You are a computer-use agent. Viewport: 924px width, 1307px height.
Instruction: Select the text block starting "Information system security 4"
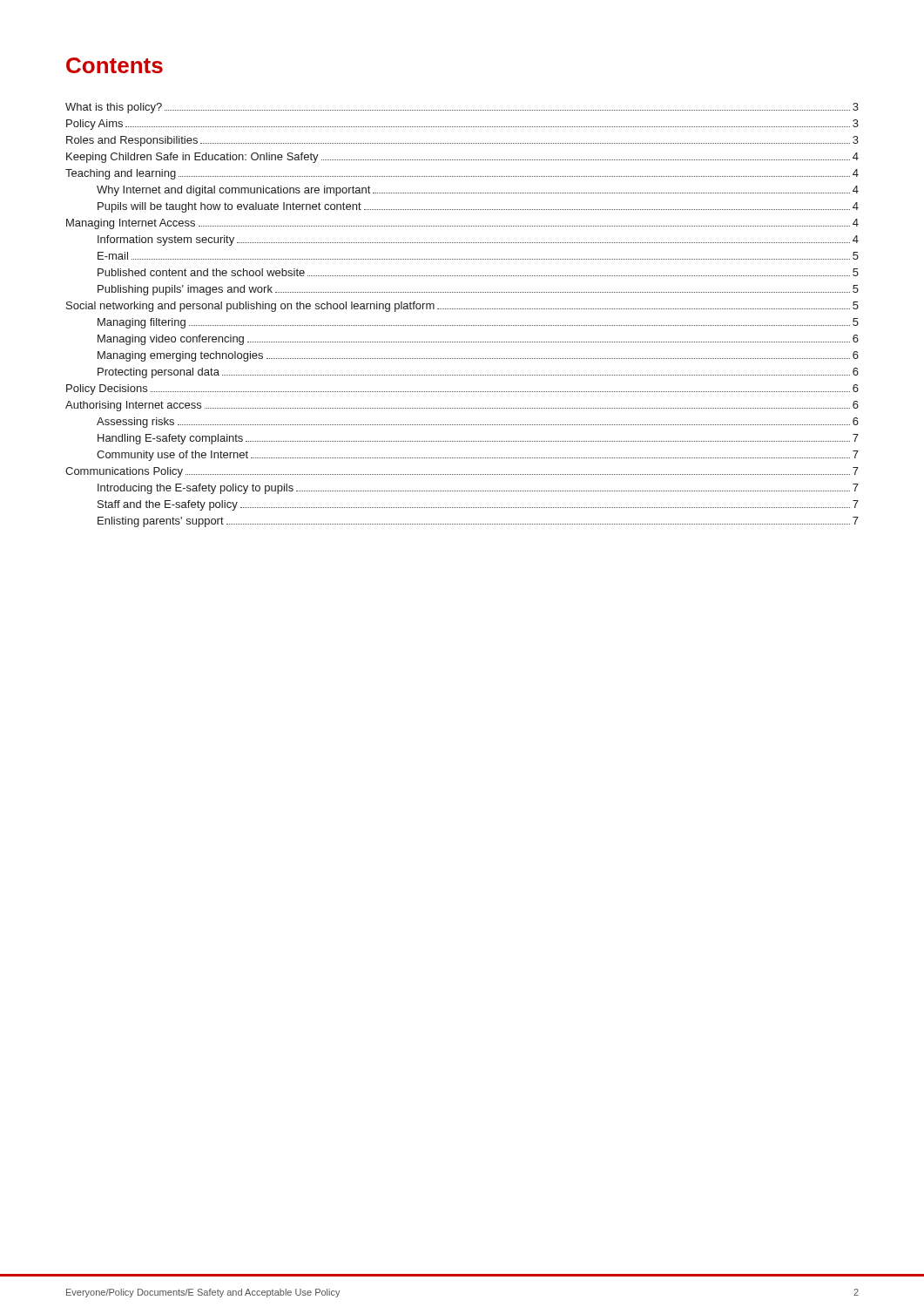(x=478, y=239)
